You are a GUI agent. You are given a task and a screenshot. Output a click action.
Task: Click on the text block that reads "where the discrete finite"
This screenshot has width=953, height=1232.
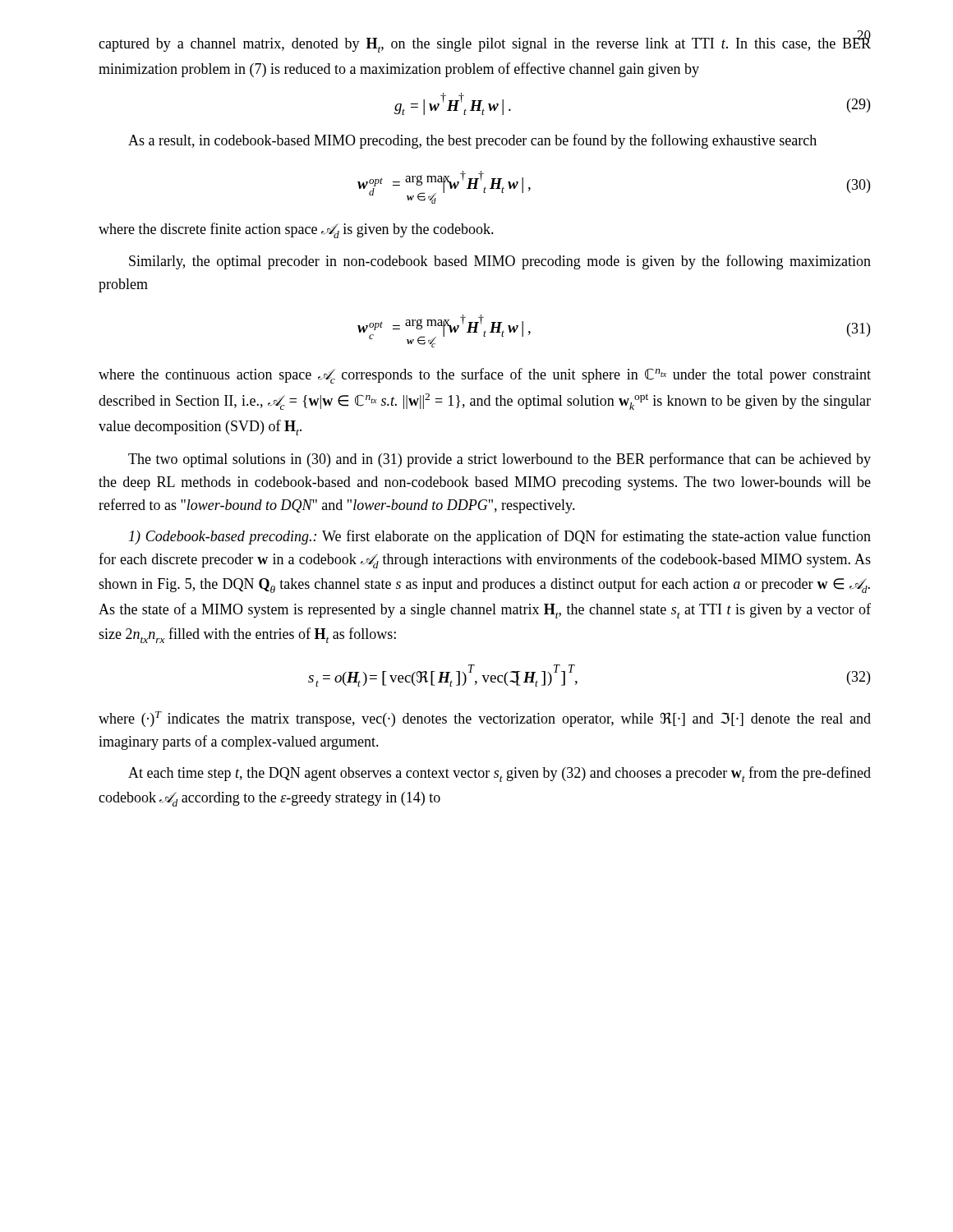tap(485, 231)
